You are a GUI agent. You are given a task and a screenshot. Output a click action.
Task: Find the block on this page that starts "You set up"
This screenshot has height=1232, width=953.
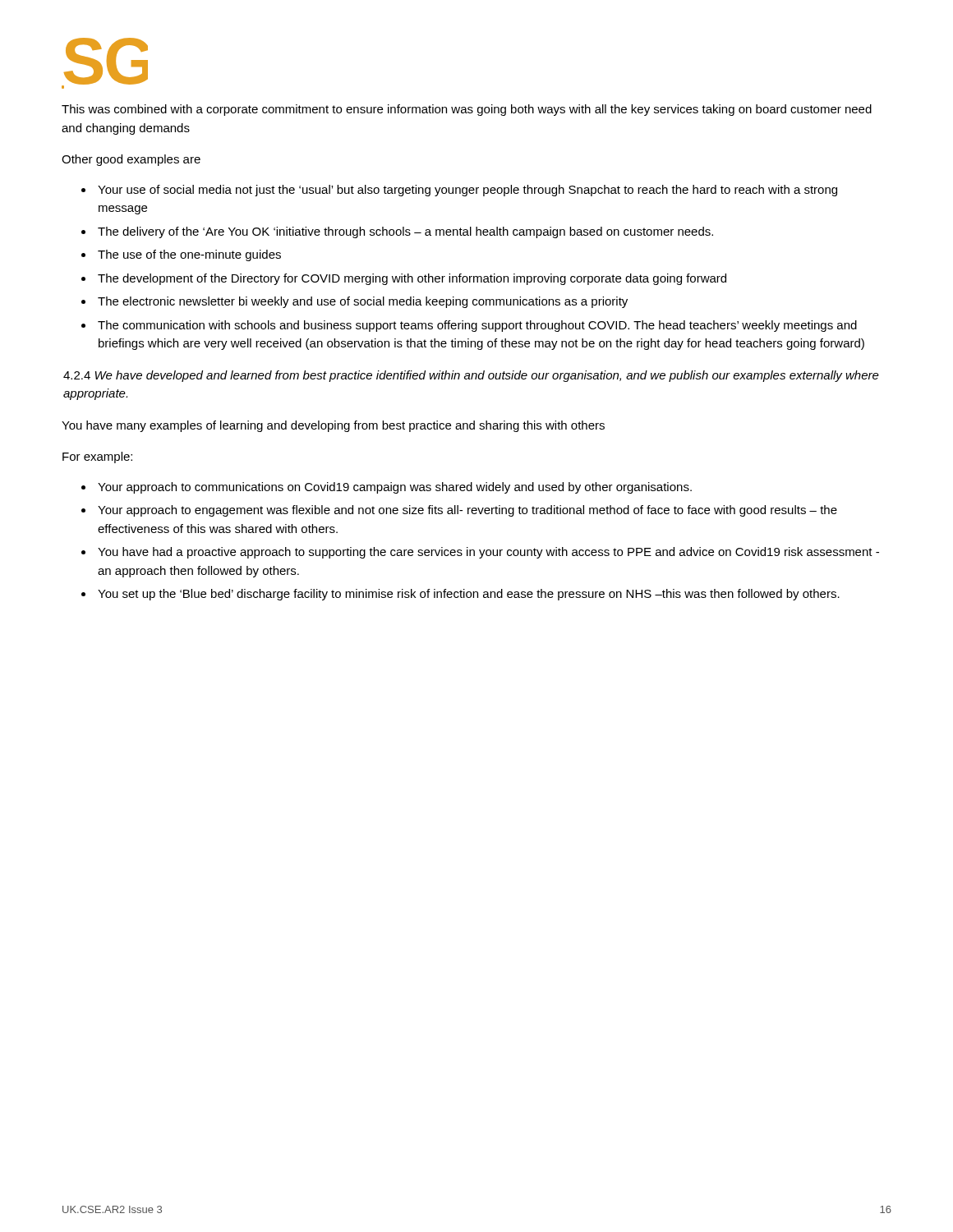(469, 593)
